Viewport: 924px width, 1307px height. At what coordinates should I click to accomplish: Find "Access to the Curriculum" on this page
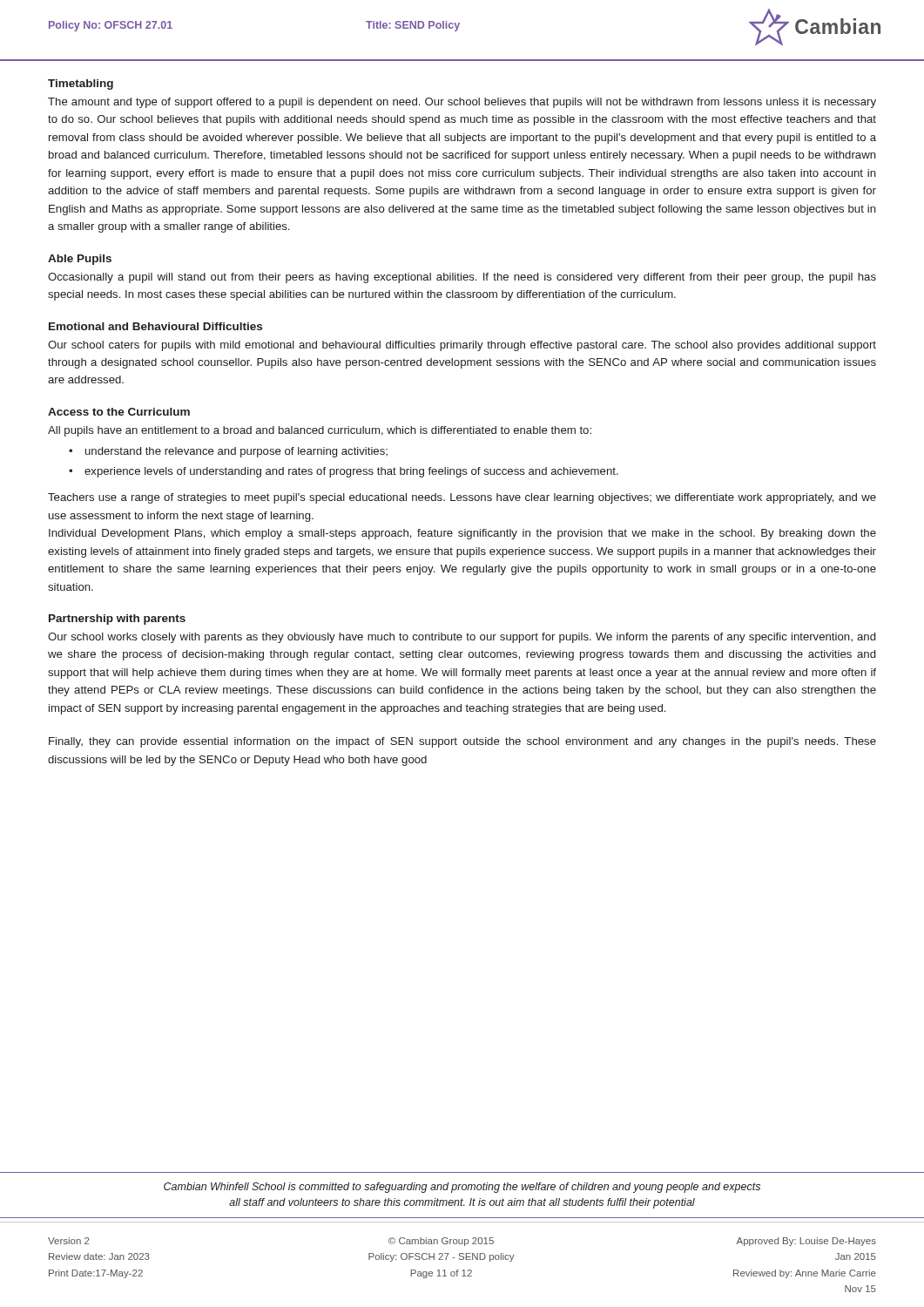coord(119,412)
